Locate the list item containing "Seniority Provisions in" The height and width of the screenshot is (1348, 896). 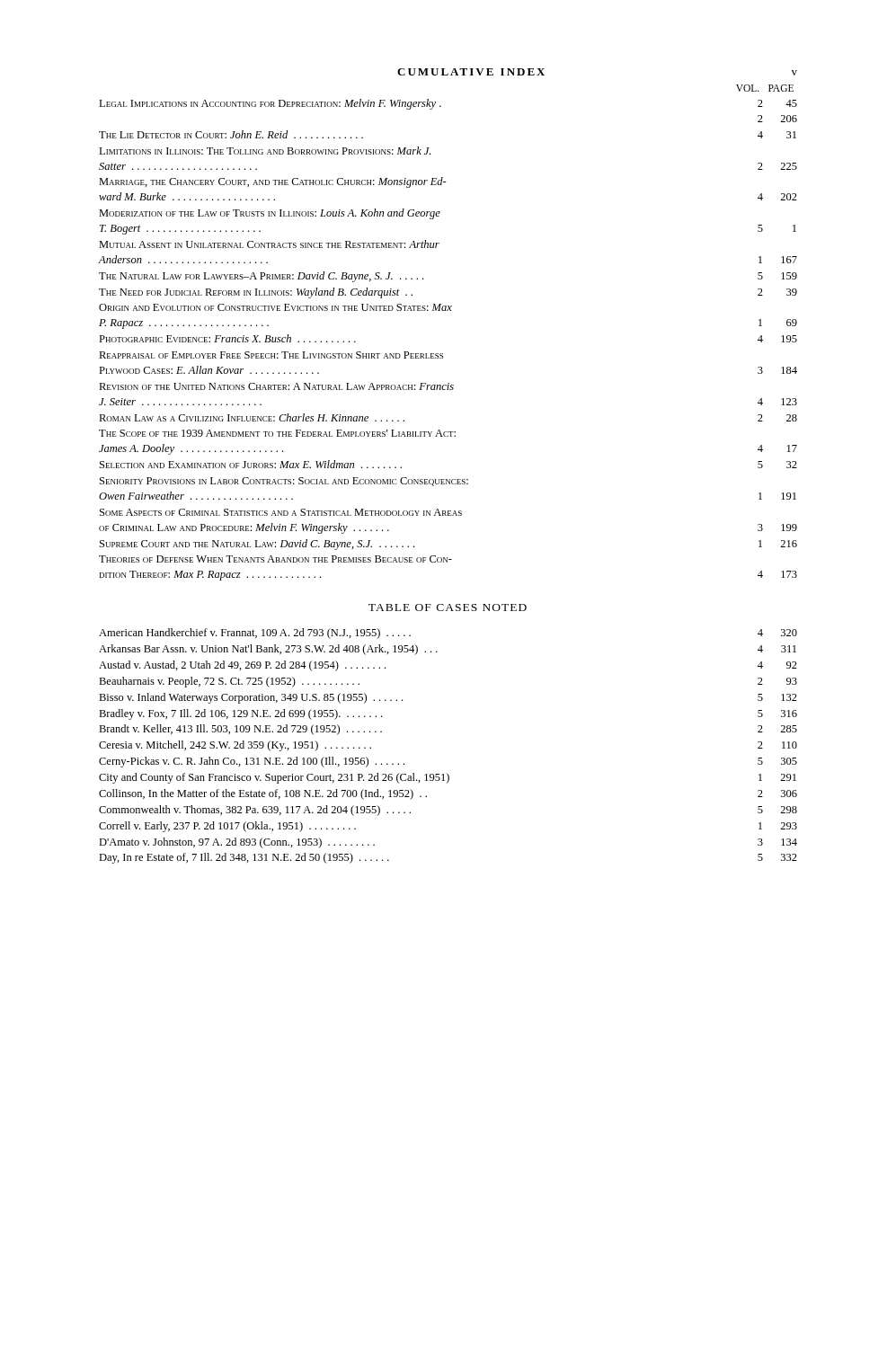point(448,489)
